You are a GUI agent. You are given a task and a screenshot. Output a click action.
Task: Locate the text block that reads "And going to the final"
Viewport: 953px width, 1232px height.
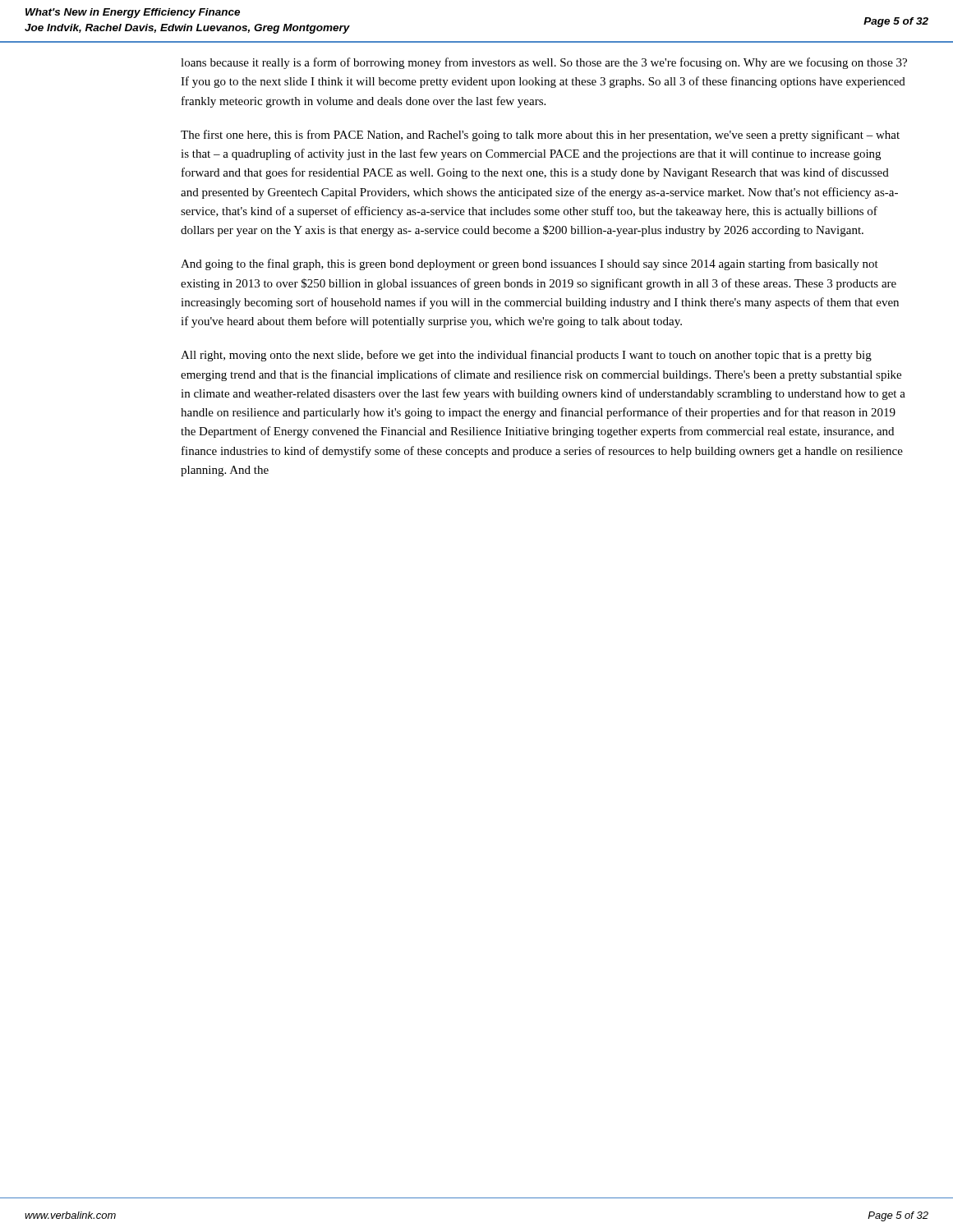point(540,292)
